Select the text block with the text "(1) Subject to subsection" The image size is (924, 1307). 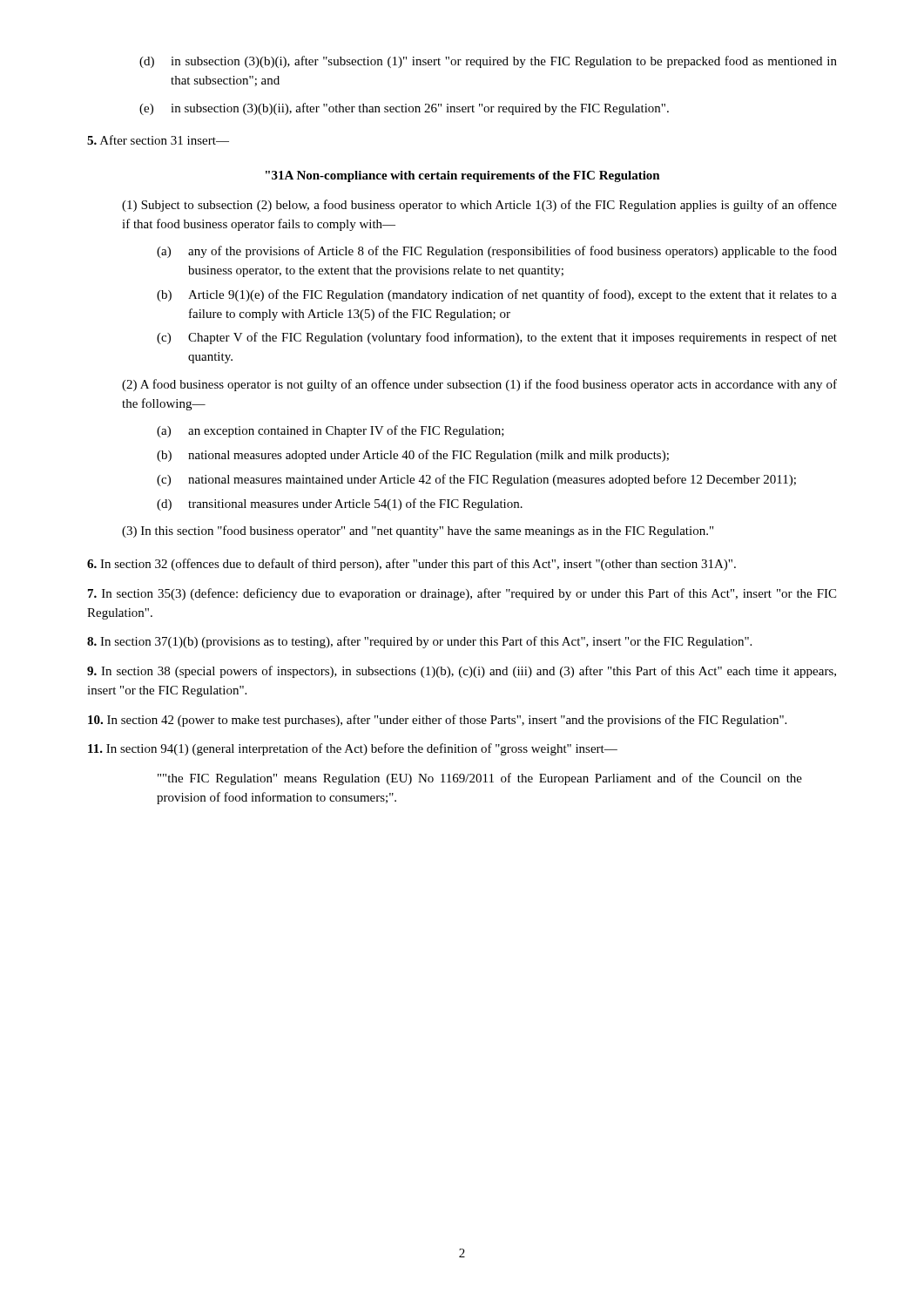[479, 214]
